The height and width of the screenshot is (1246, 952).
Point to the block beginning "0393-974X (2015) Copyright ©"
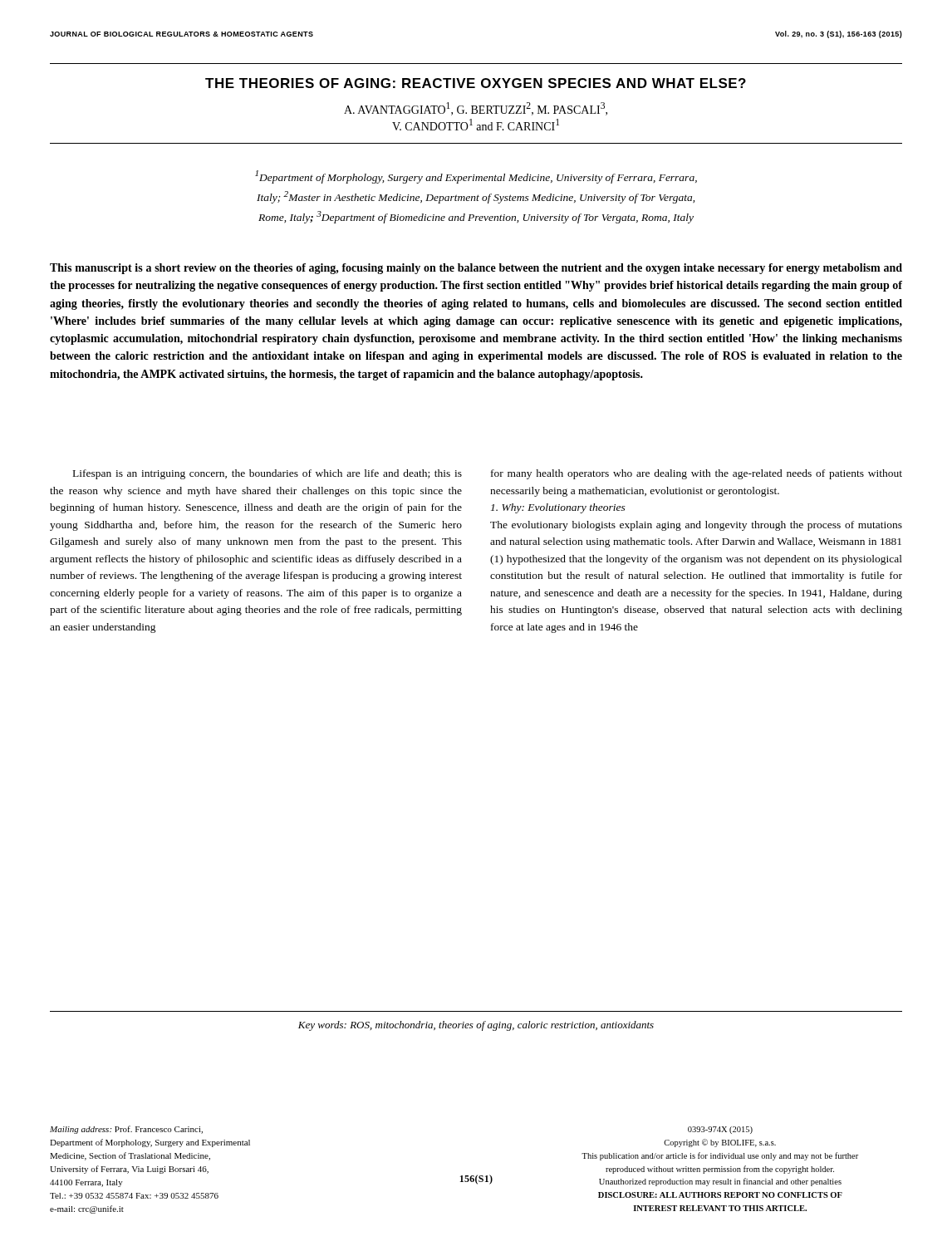[720, 1169]
